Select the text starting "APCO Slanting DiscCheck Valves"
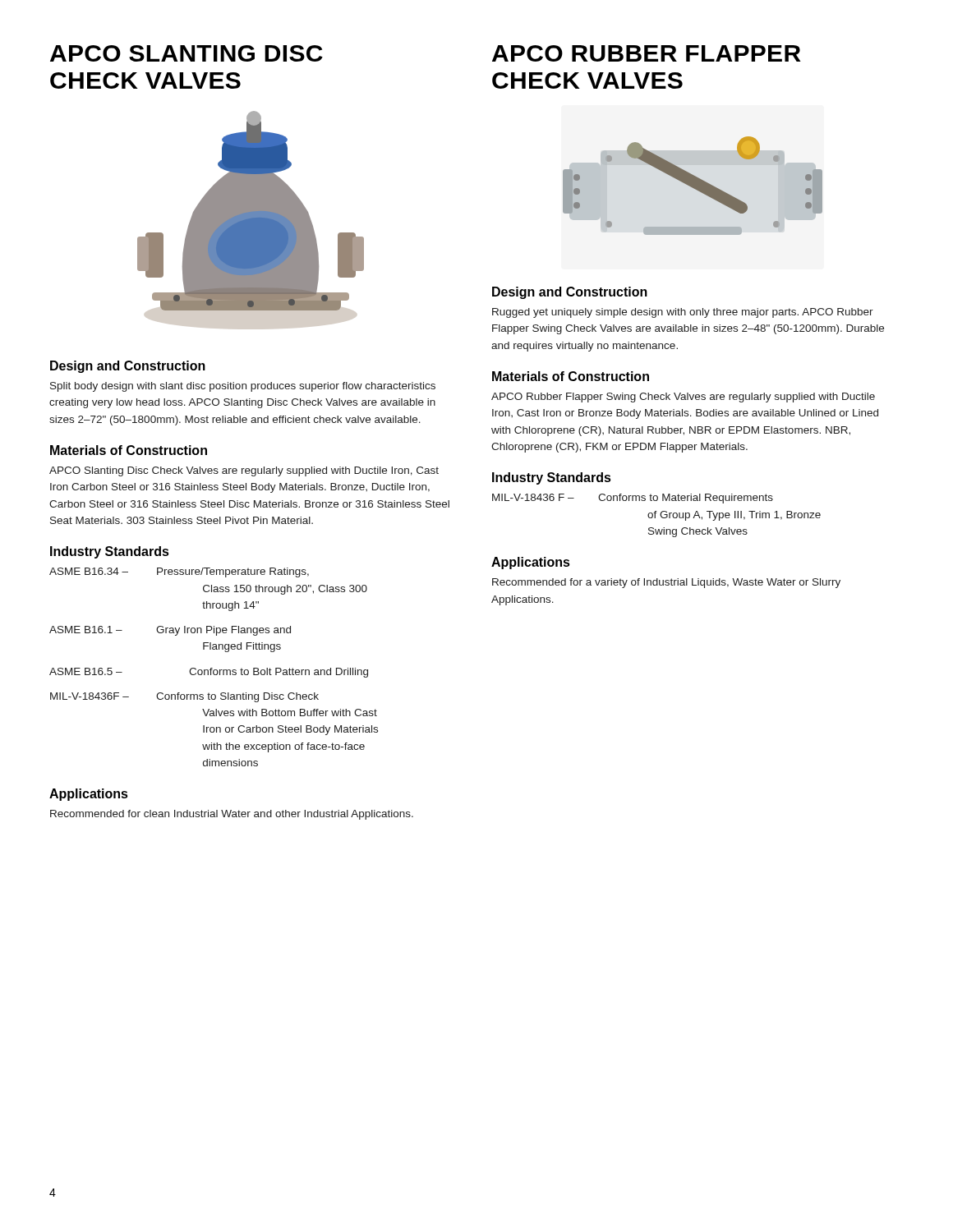Image resolution: width=953 pixels, height=1232 pixels. click(x=251, y=67)
